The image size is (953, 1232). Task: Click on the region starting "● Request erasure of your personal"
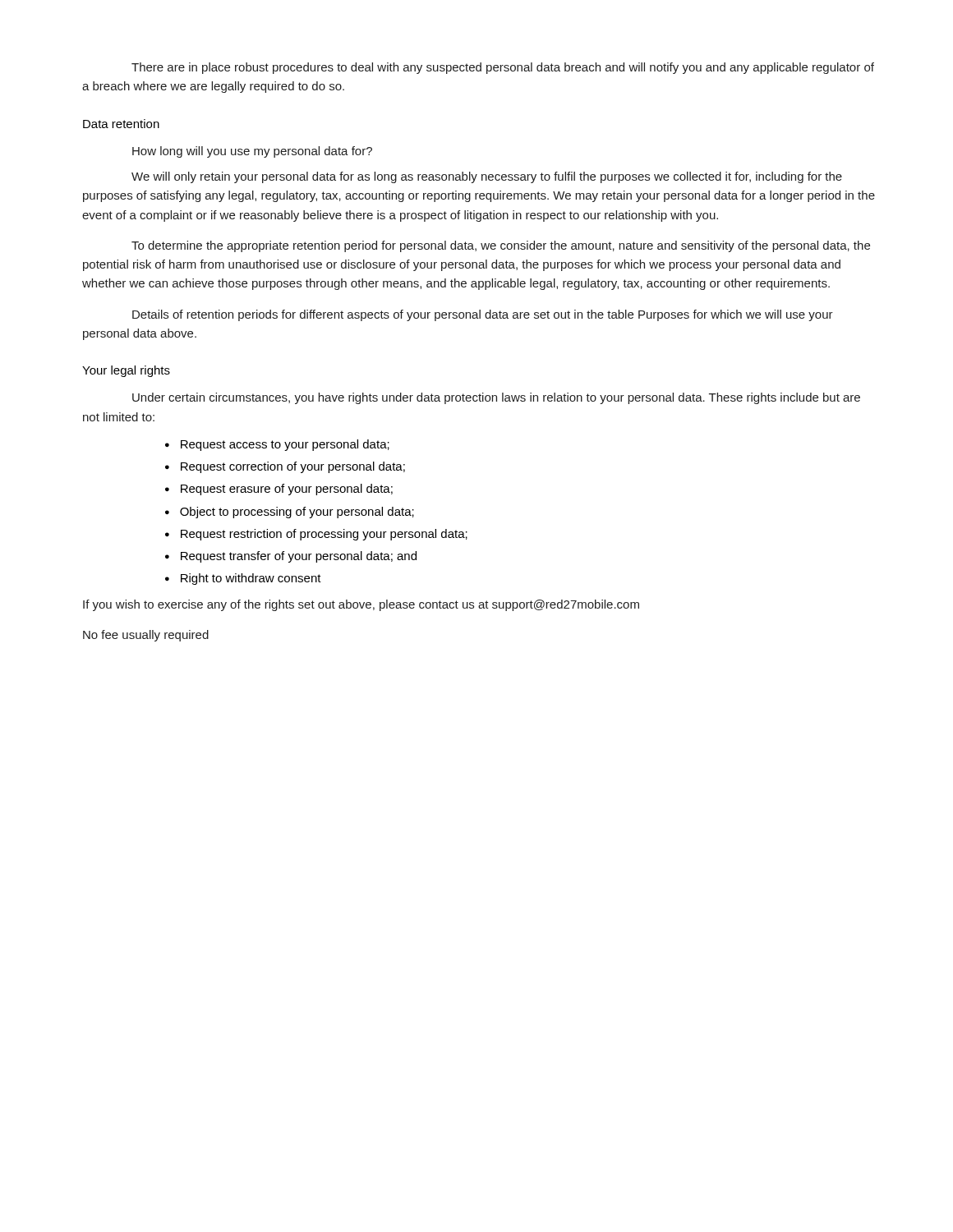coord(279,489)
